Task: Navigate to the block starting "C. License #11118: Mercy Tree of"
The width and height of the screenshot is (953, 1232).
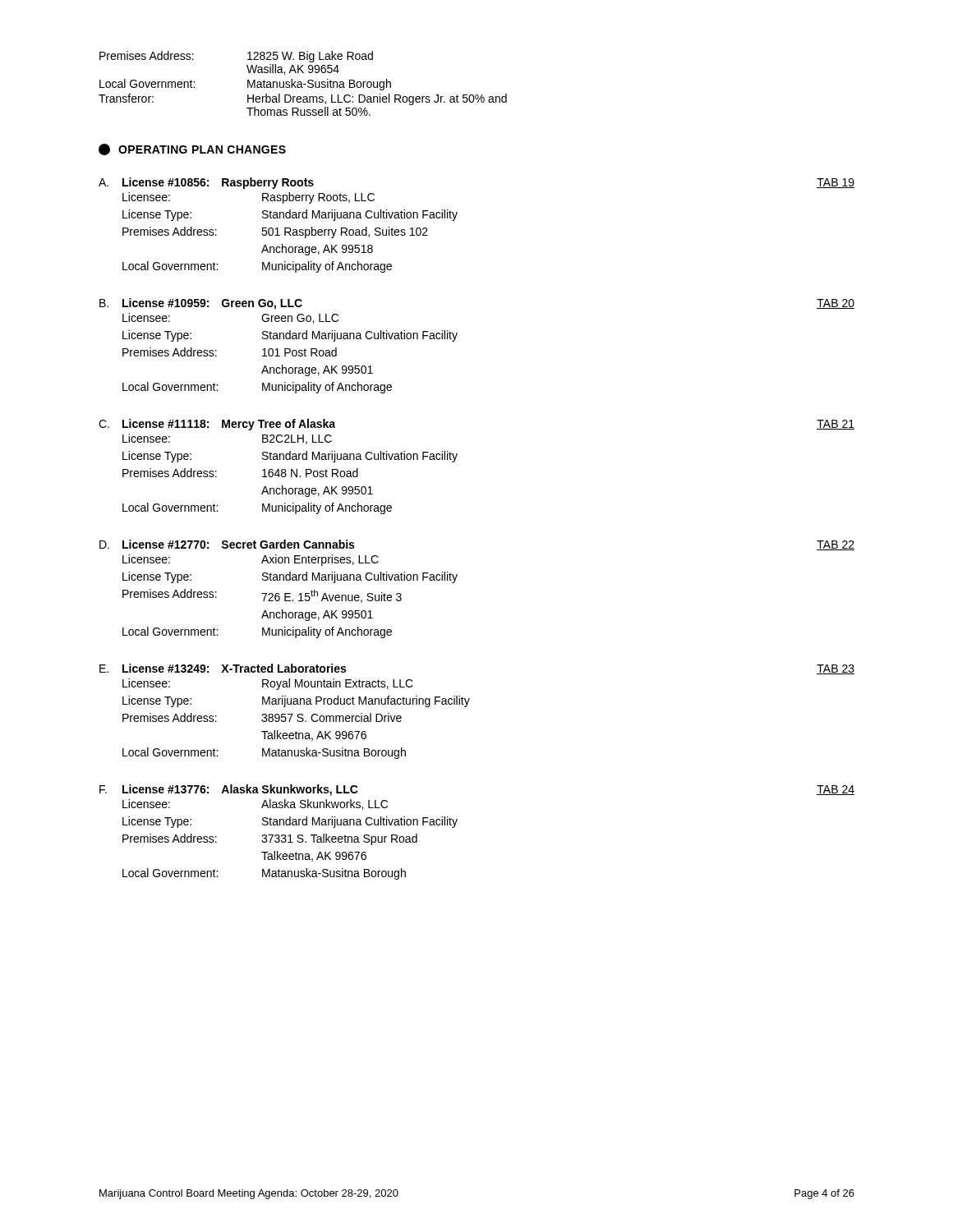Action: click(161, 424)
